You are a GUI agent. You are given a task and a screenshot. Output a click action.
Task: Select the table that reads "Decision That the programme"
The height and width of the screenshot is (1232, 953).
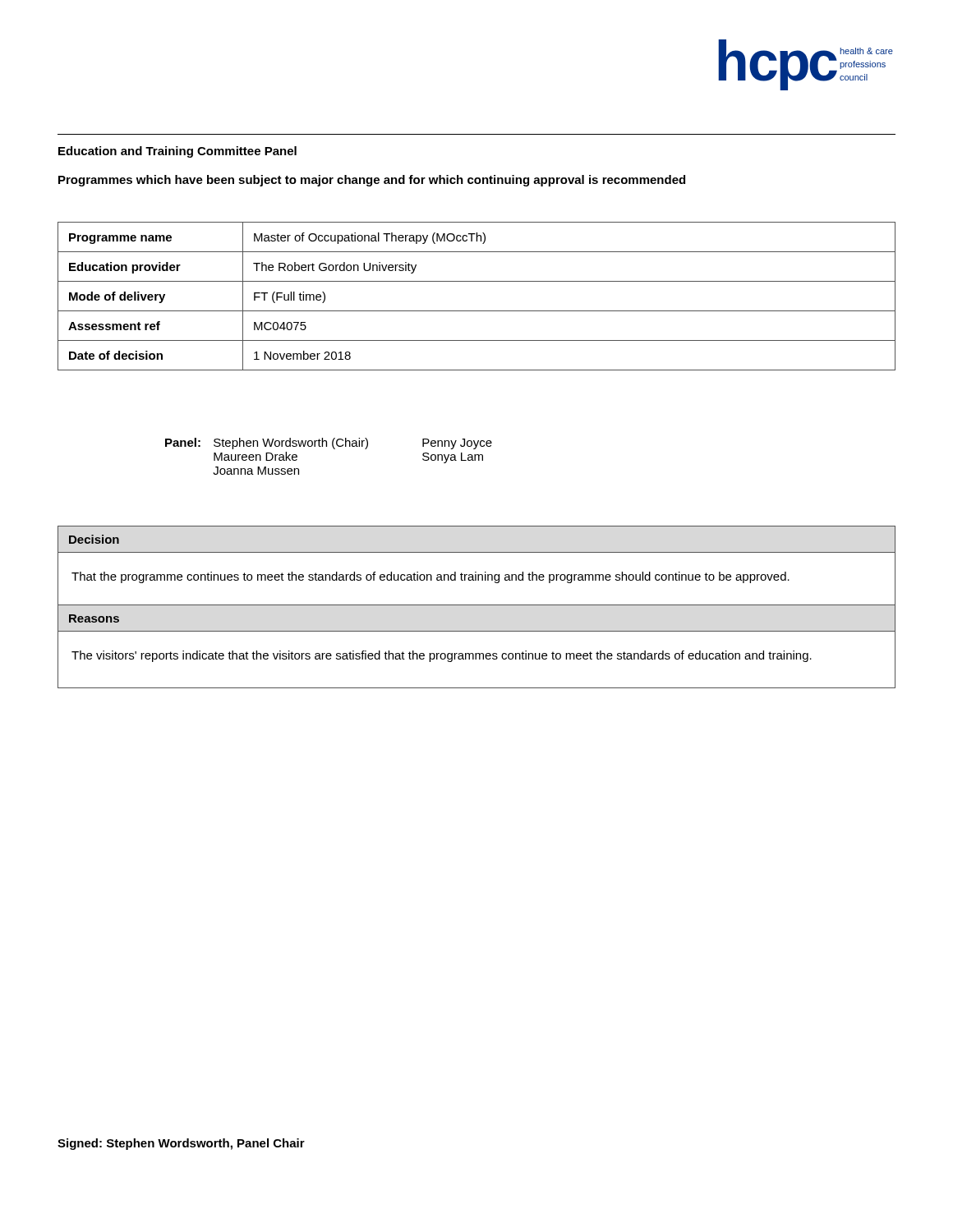[476, 607]
